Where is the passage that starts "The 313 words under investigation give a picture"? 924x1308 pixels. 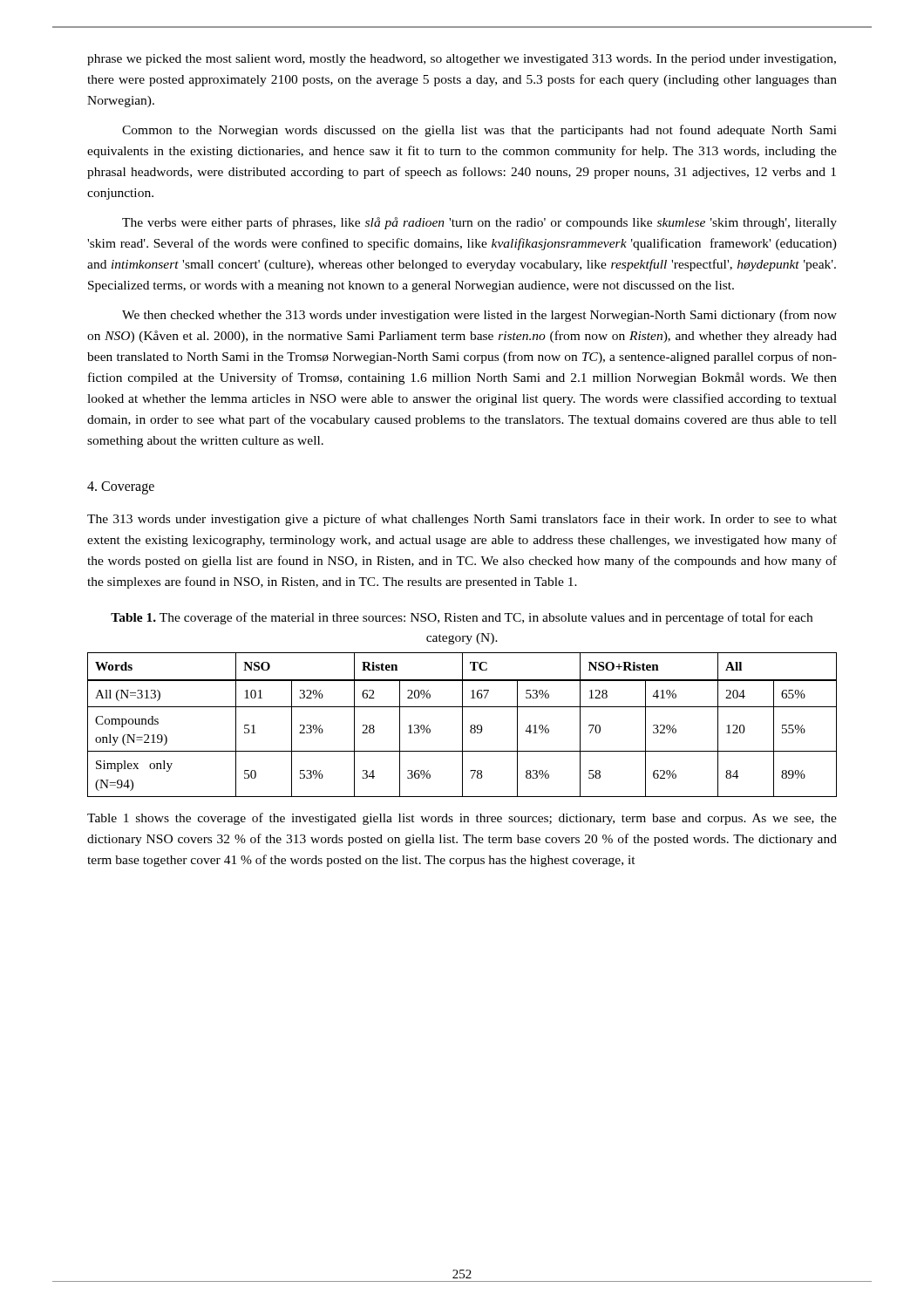(x=462, y=551)
